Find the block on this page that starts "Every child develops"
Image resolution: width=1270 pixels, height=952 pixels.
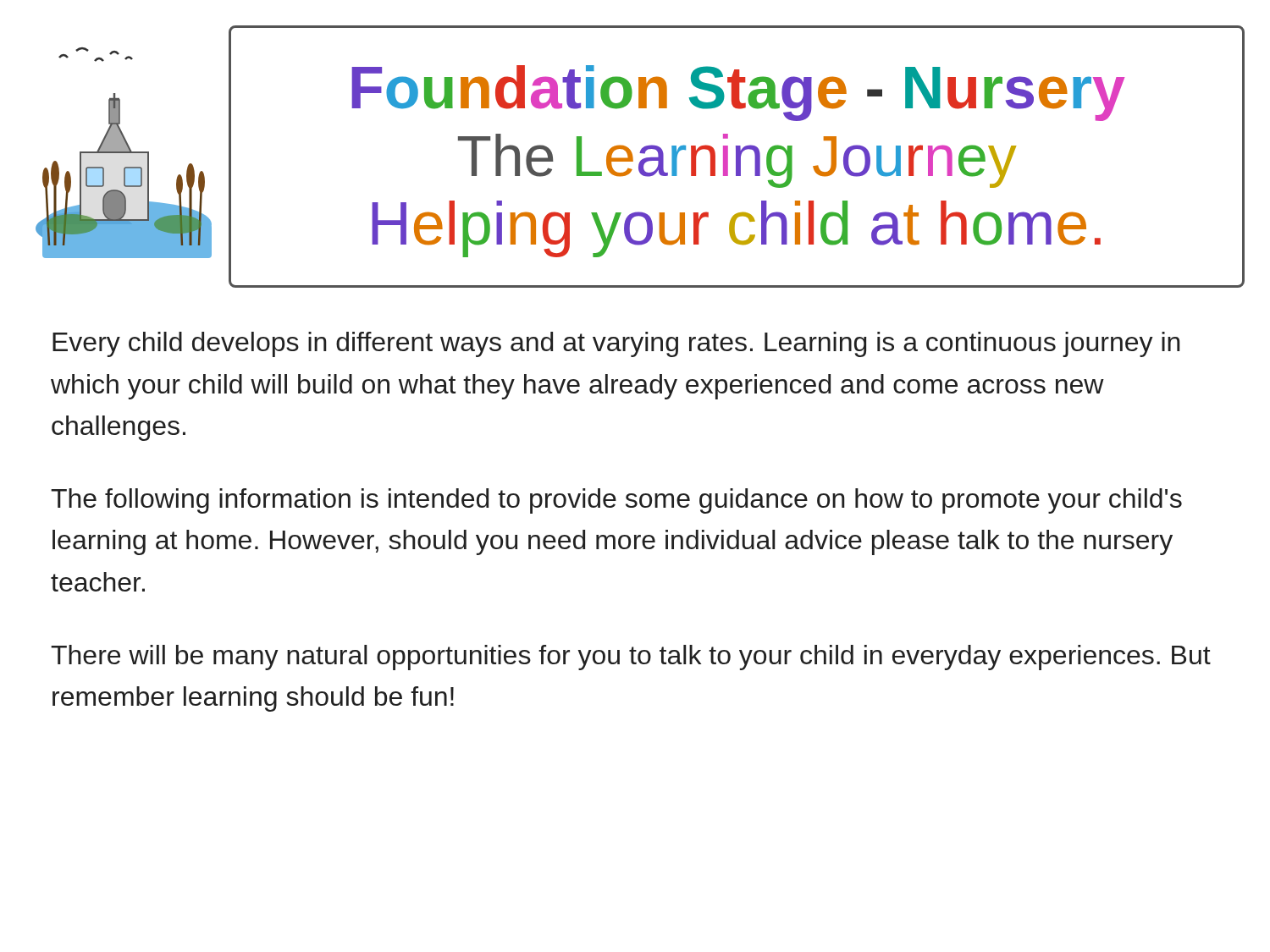(616, 384)
